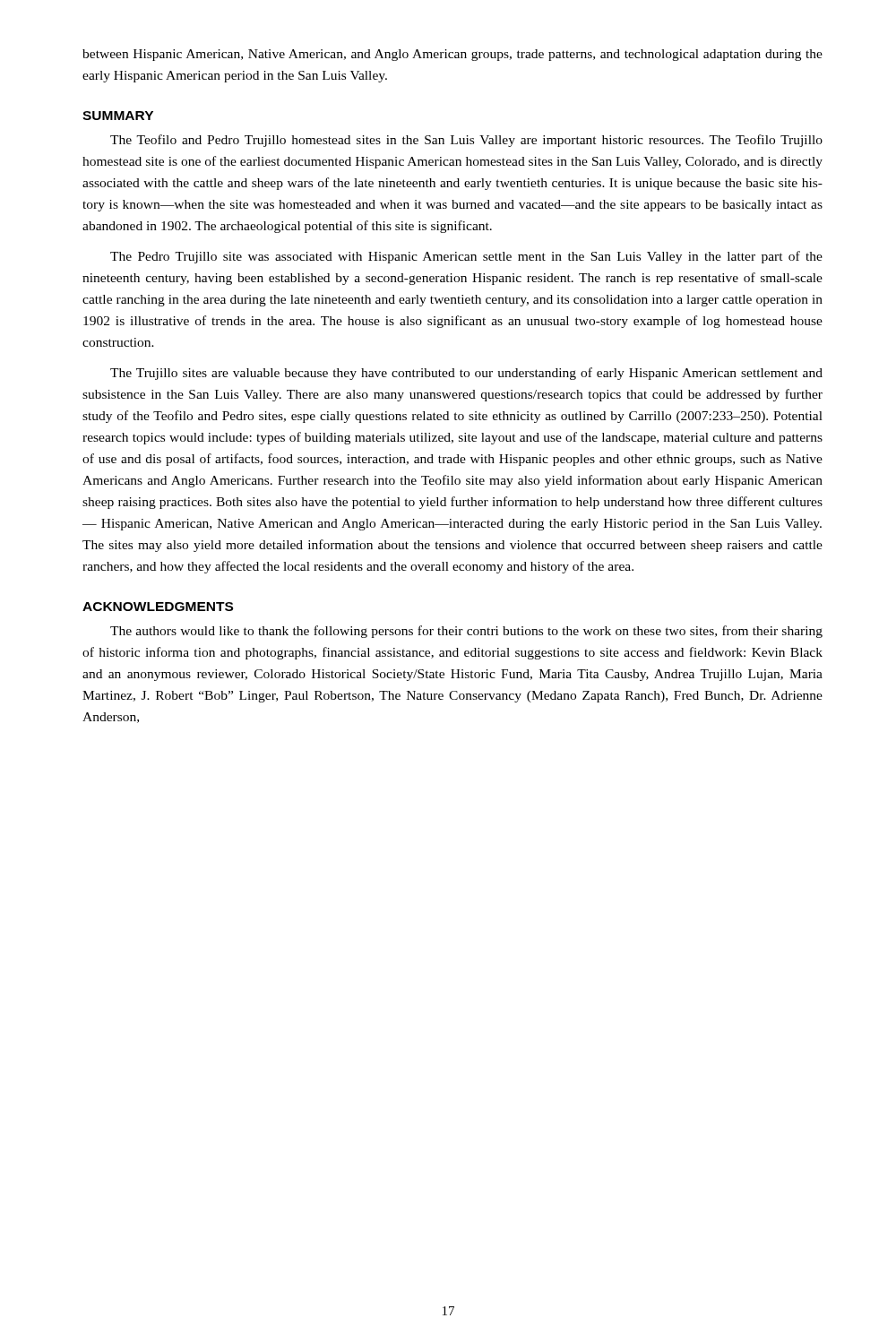
Task: Find the block on this page that starts "The Teofilo and Pedro Trujillo homestead sites"
Action: tap(466, 141)
